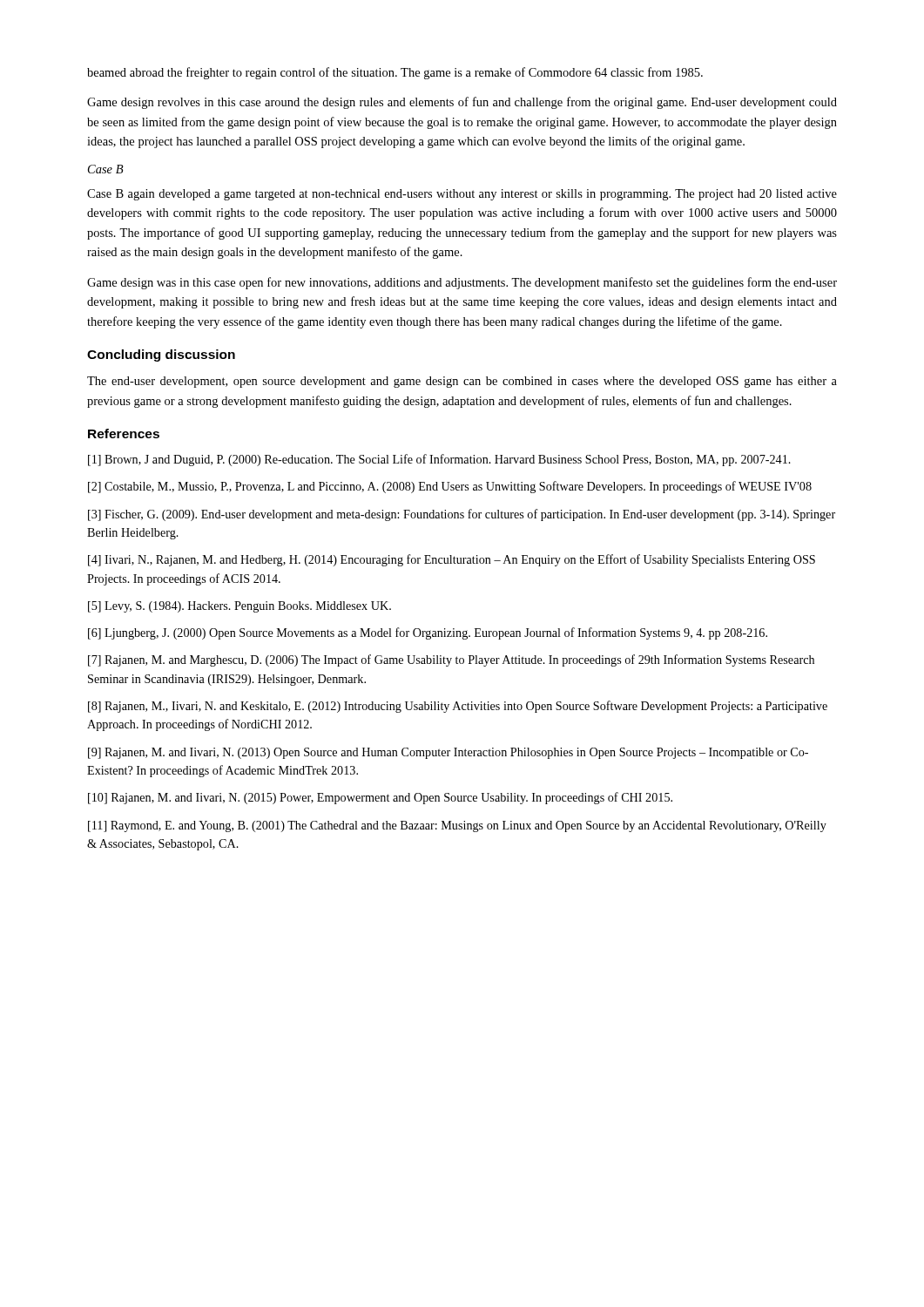
Task: Find the passage starting "[6] Ljungberg, J. (2000) Open Source Movements as"
Action: coord(428,633)
